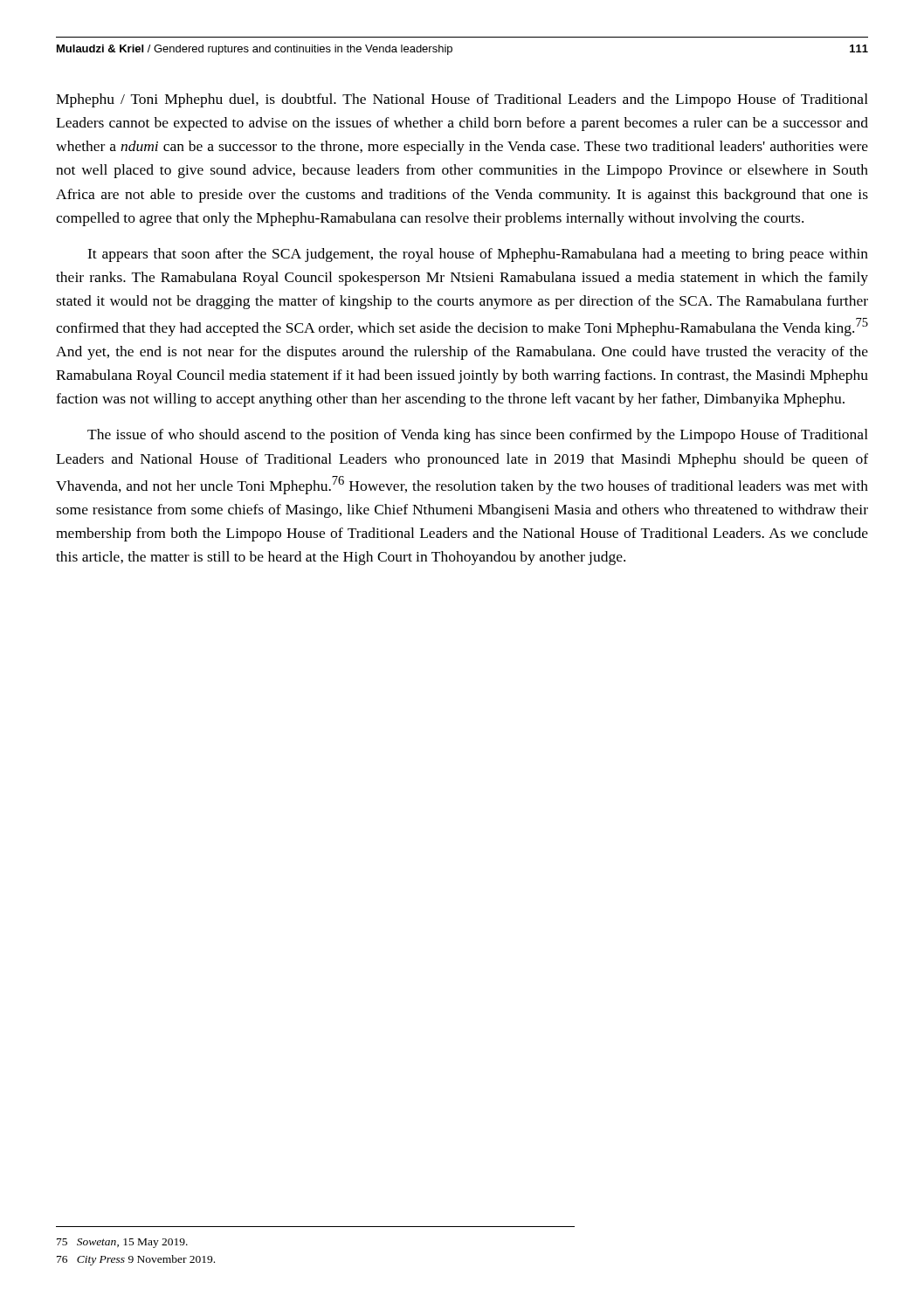Screen dimensions: 1310x924
Task: Locate the text starting "76 City Press 9 November 2019."
Action: coord(136,1259)
